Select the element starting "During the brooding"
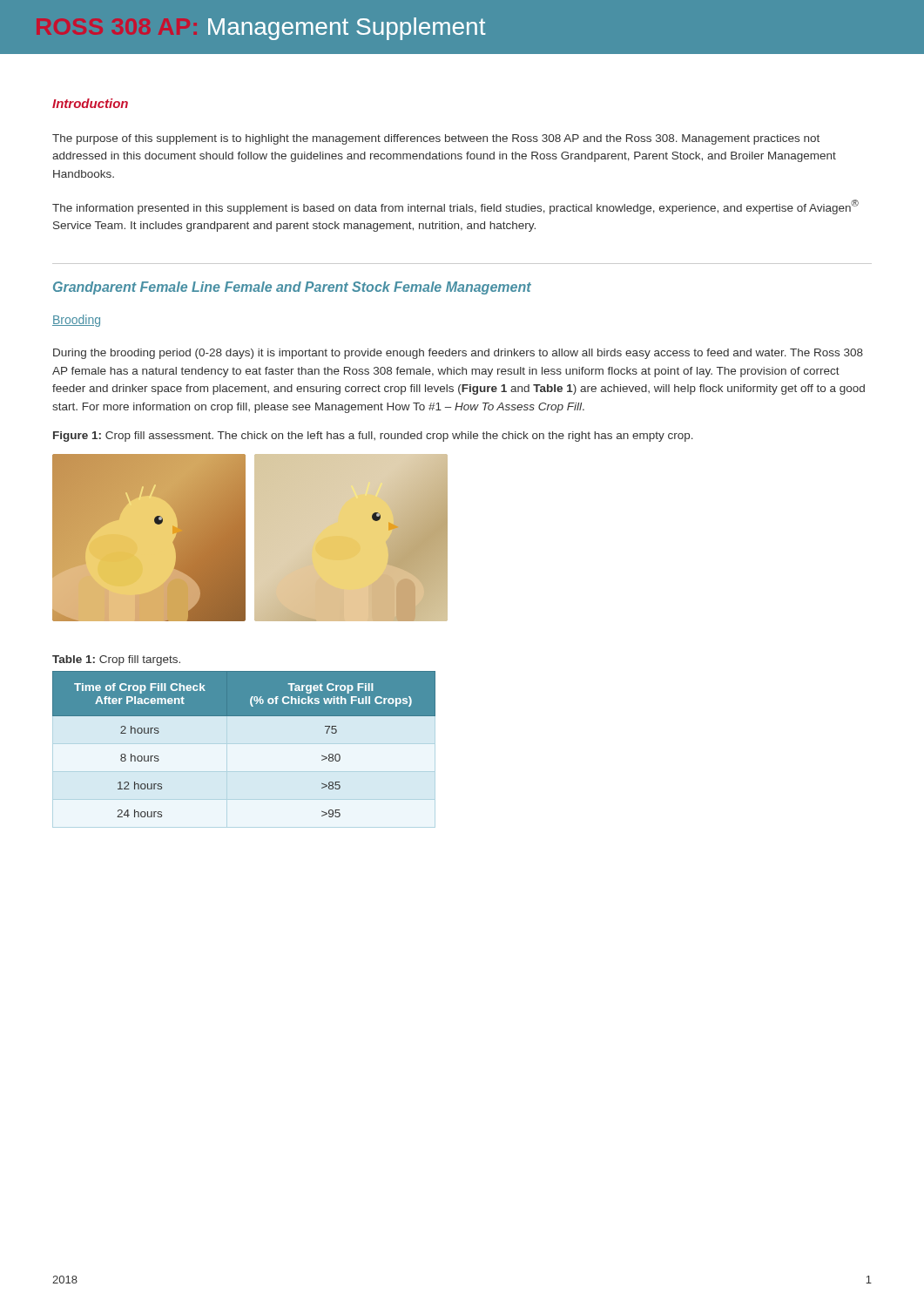The image size is (924, 1307). tap(462, 380)
